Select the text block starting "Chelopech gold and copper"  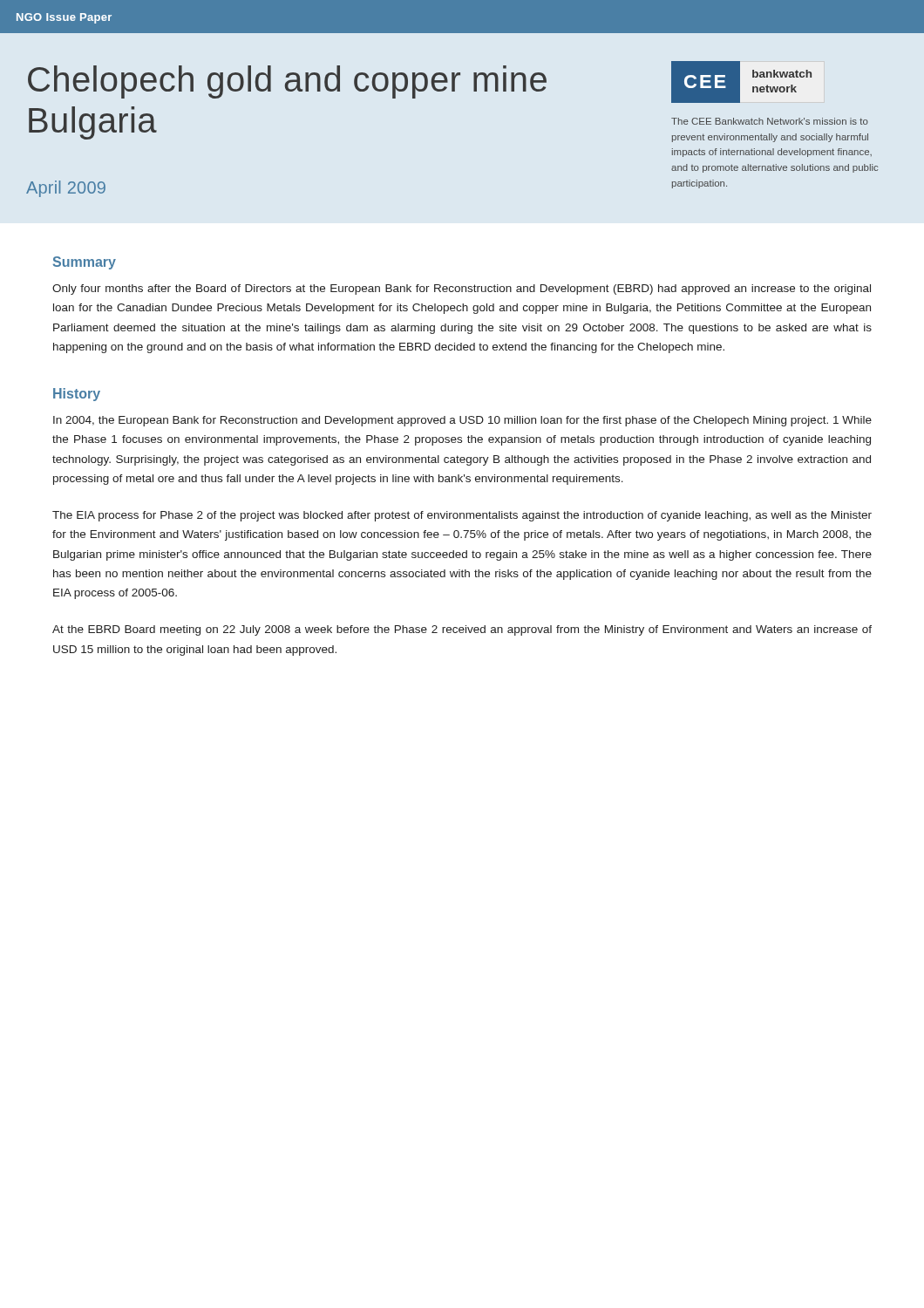[x=287, y=100]
